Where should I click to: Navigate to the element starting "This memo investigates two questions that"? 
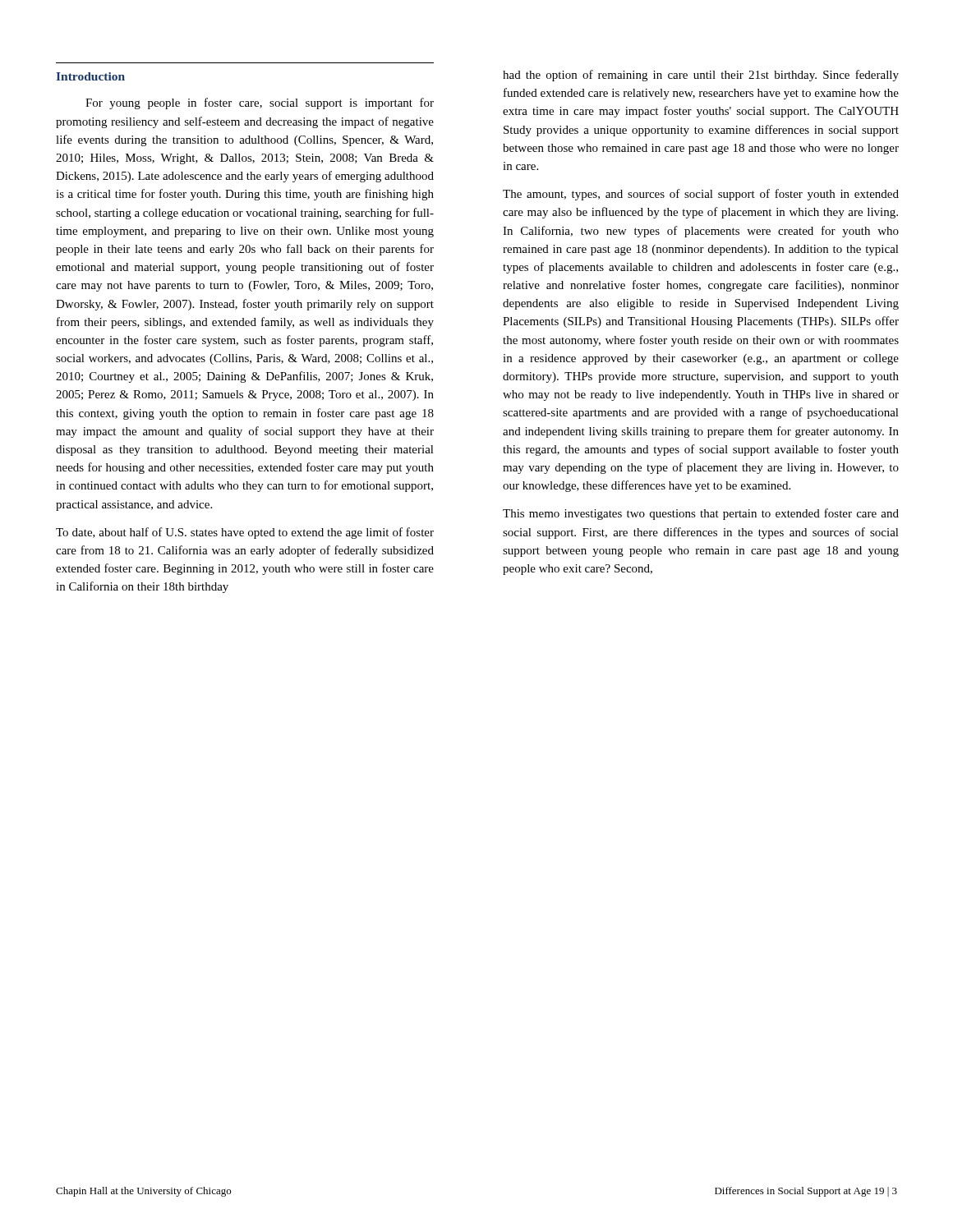click(x=701, y=541)
